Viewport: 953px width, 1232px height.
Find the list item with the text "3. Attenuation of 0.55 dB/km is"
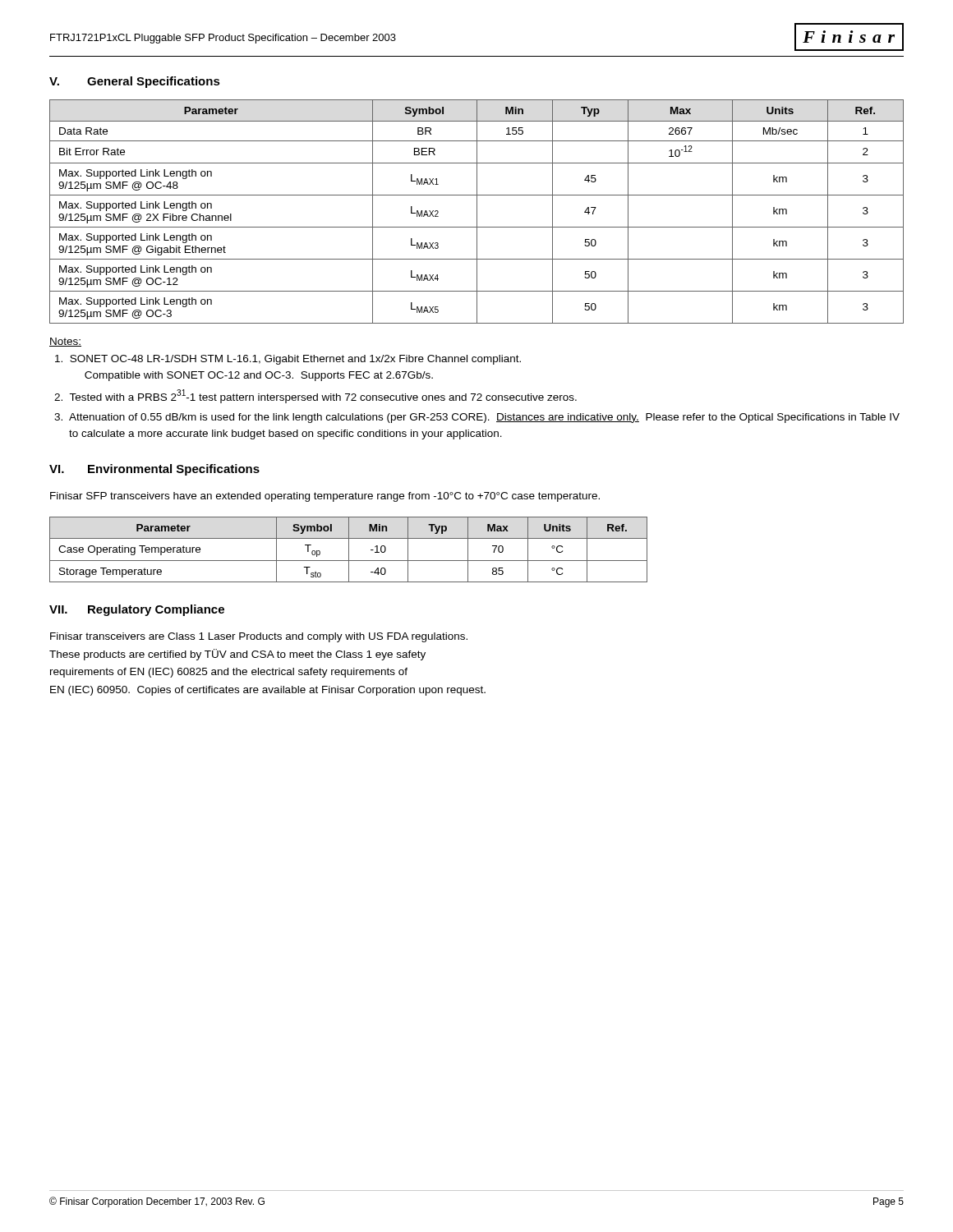pos(477,425)
